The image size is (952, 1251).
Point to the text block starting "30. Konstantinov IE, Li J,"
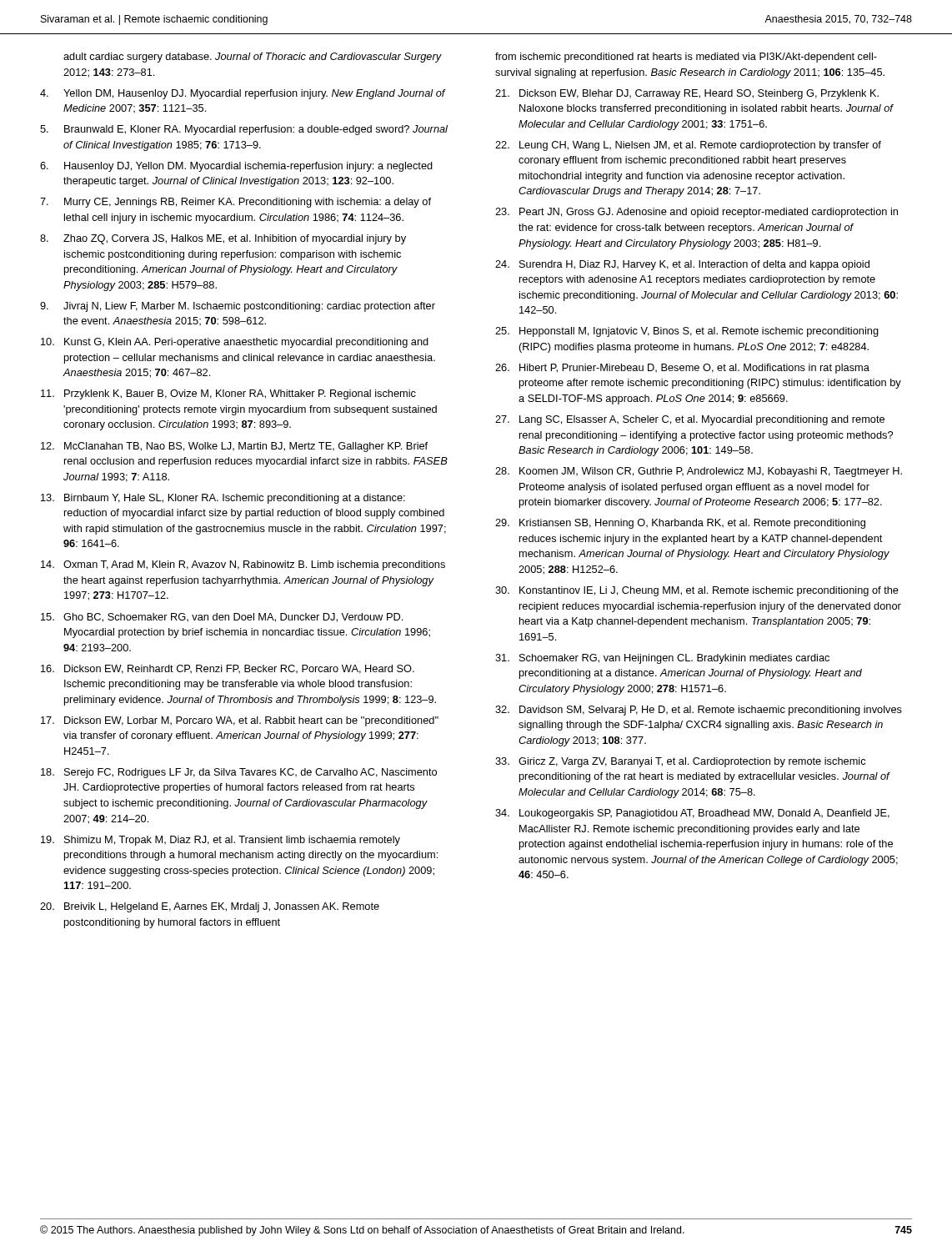[x=699, y=614]
